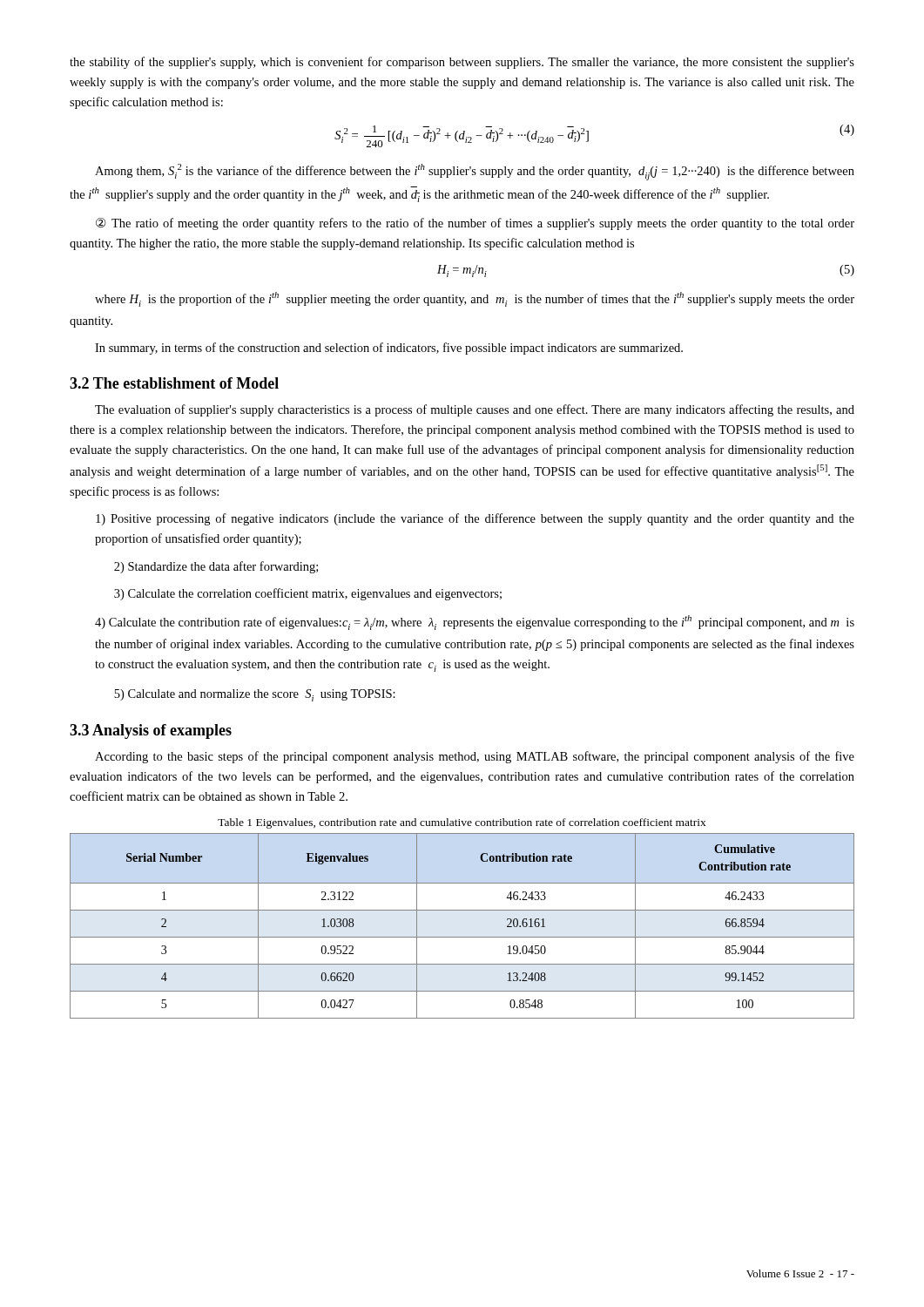
Task: Click on the list item with the text "5) Calculate and normalize the score Si"
Action: [x=255, y=695]
